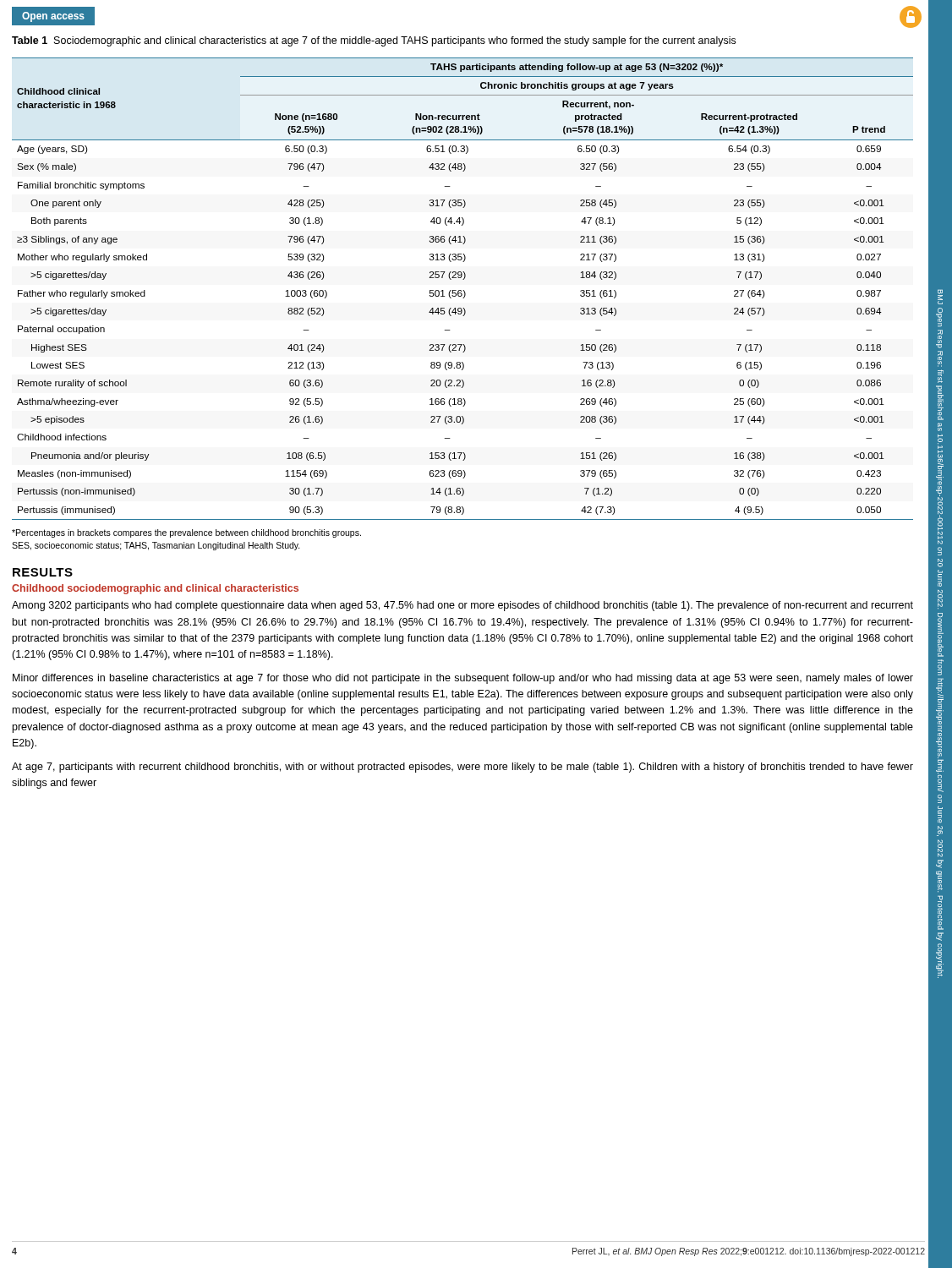Image resolution: width=952 pixels, height=1268 pixels.
Task: Point to "Childhood sociodemographic and clinical characteristics"
Action: point(155,589)
